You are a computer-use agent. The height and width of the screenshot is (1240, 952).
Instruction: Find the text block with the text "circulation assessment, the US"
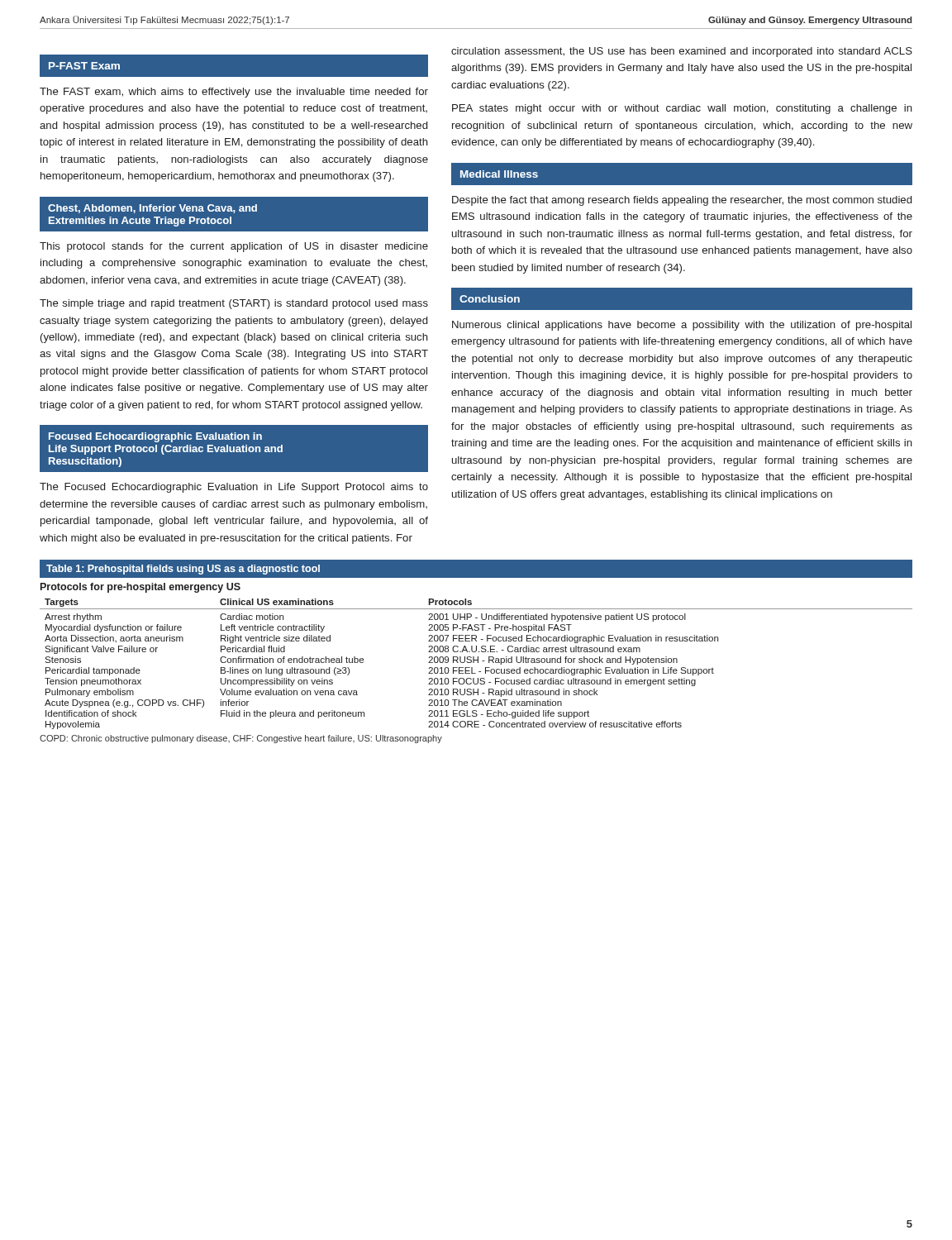pos(682,97)
